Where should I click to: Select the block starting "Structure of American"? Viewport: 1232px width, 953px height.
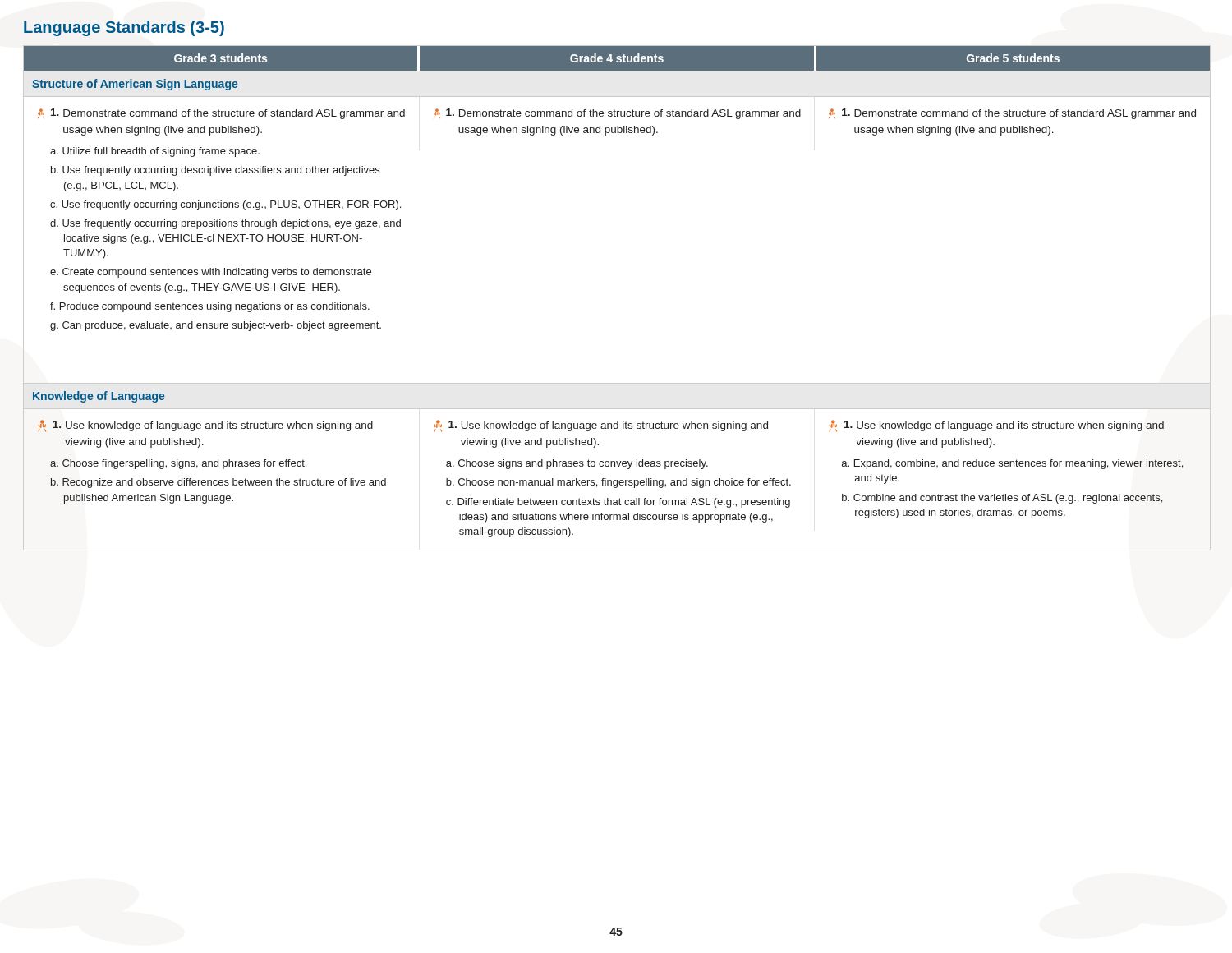pos(135,84)
